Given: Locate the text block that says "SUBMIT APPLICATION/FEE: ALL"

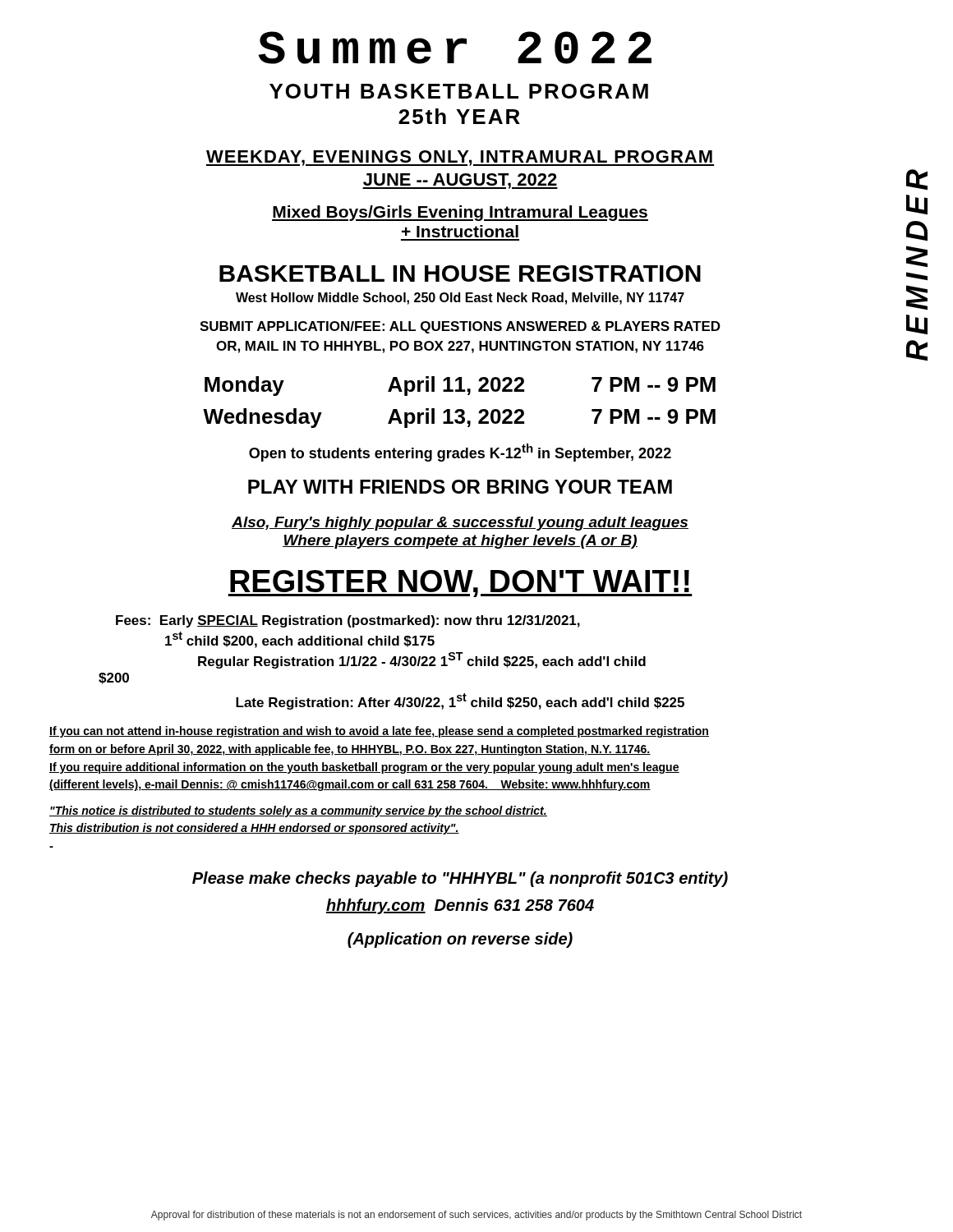Looking at the screenshot, I should click(460, 336).
